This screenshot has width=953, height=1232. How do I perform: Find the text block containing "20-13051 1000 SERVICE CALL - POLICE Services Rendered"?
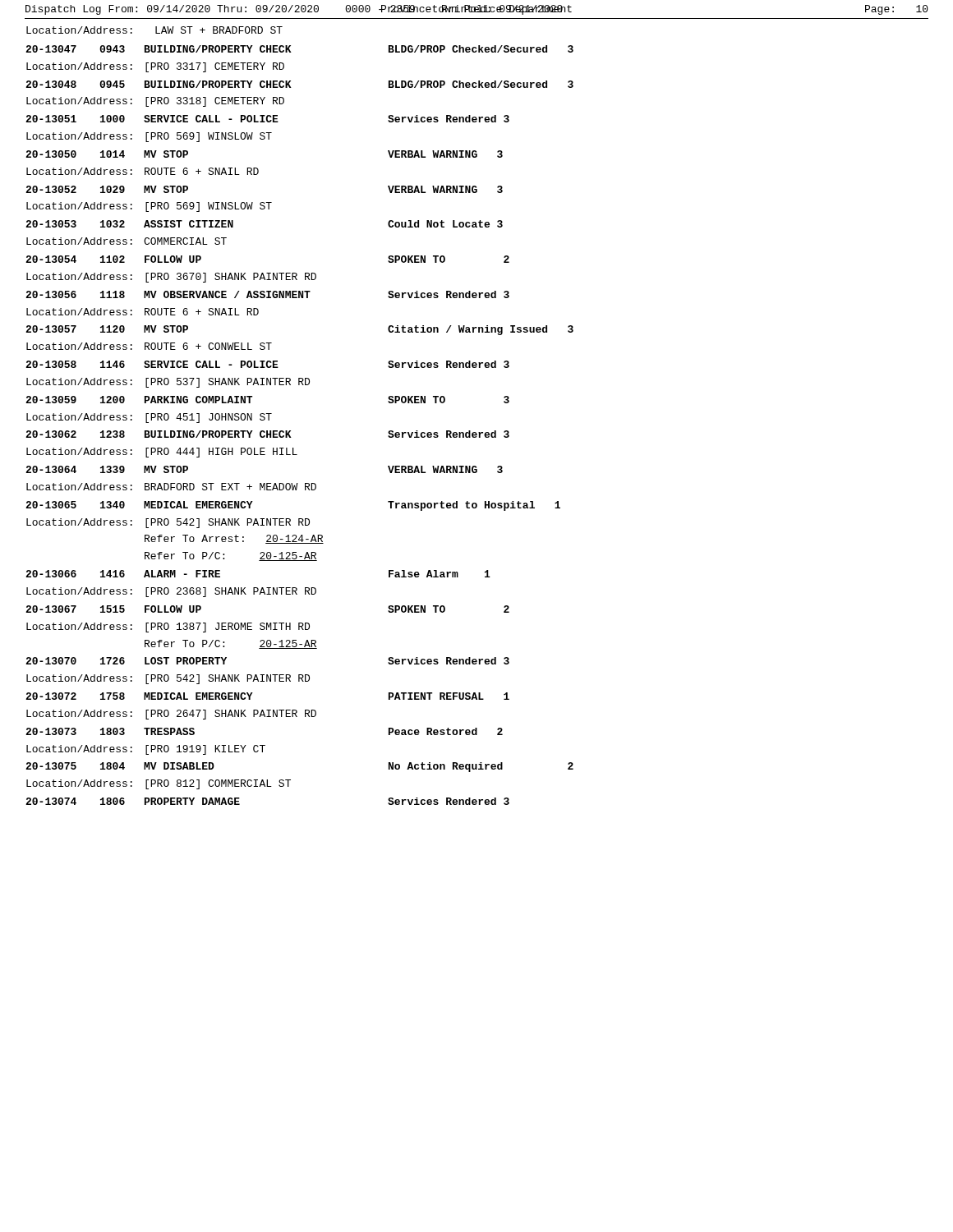[476, 129]
